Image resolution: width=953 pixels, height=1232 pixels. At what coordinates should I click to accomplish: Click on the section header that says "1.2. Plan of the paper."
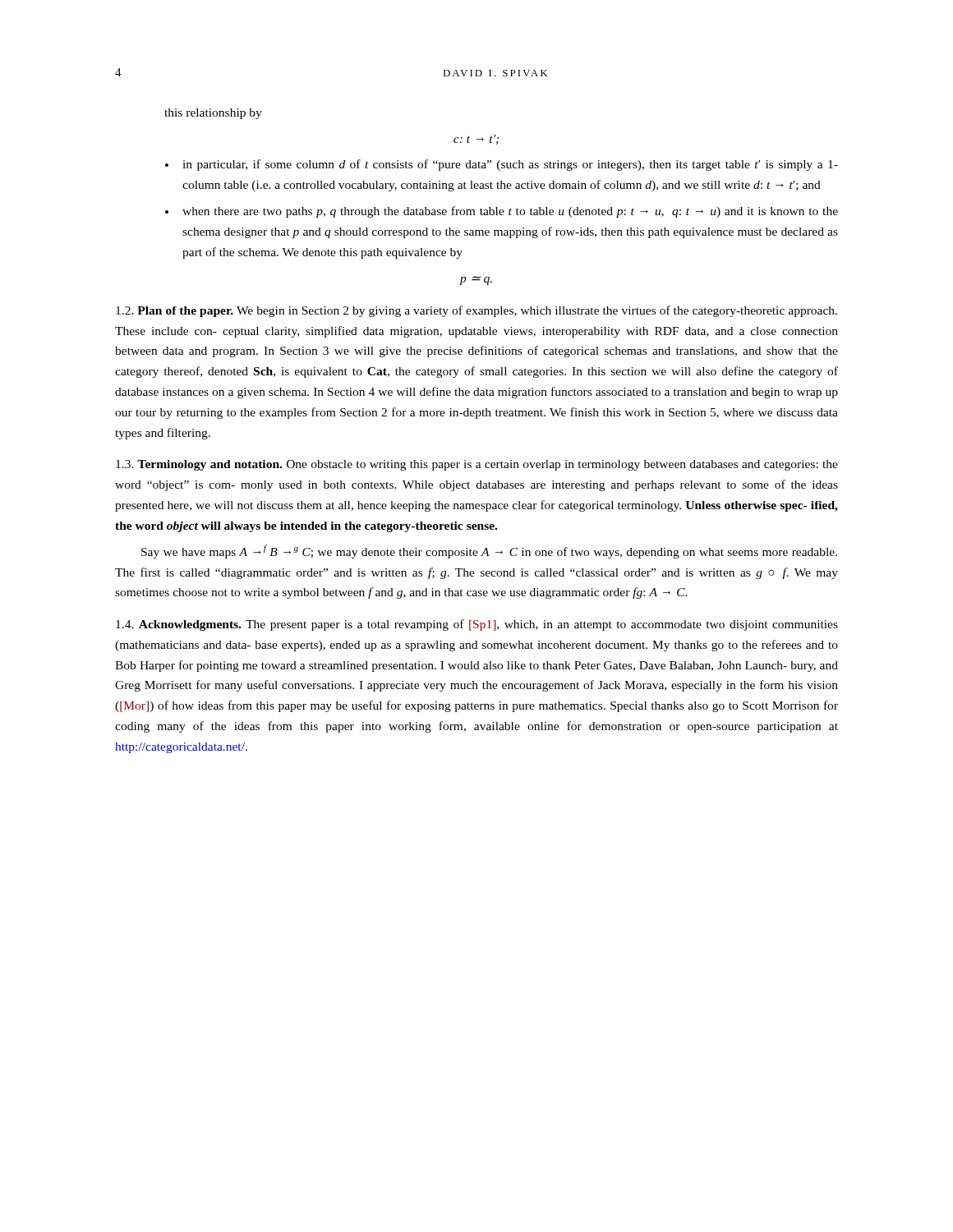tap(476, 371)
